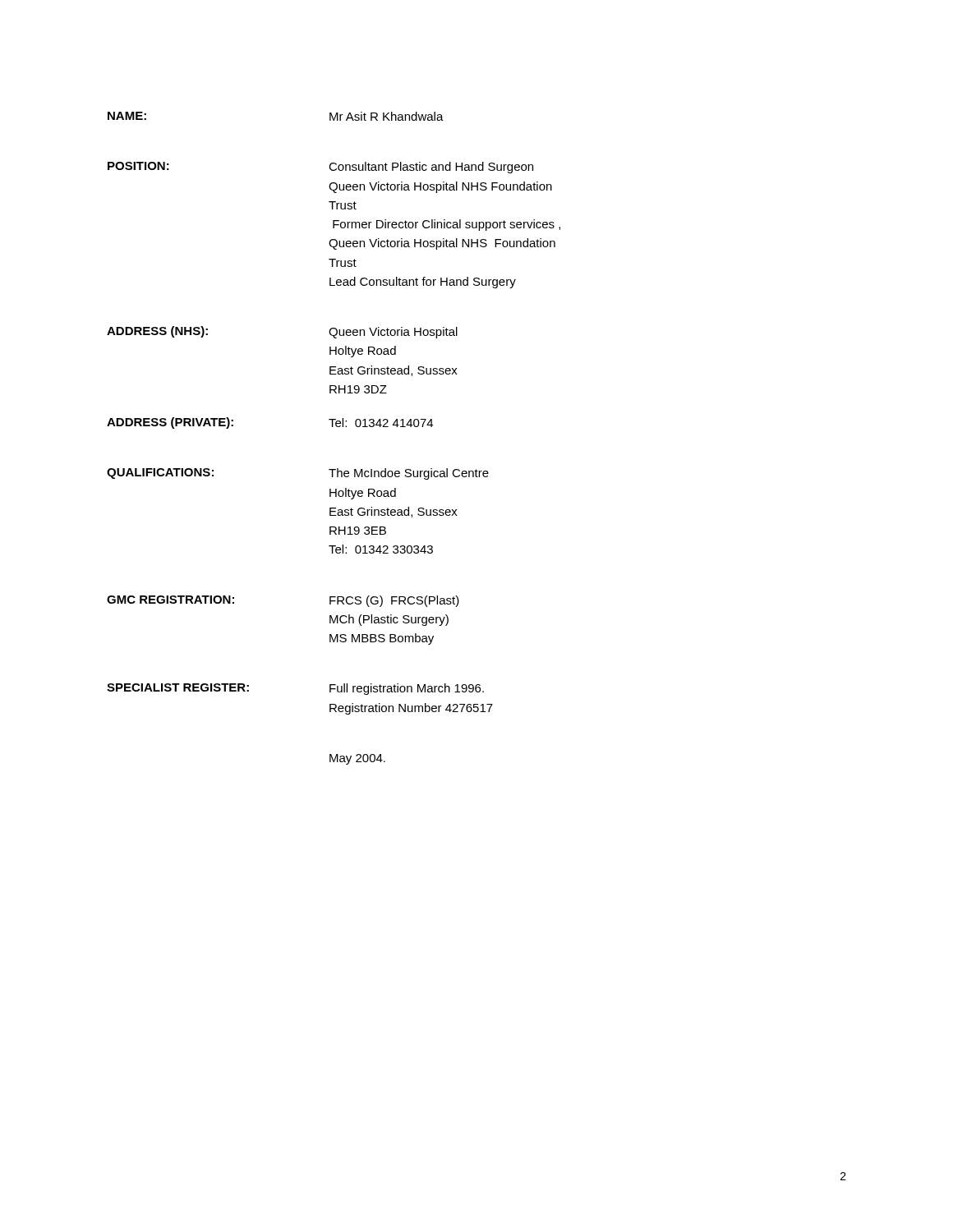Click on the region starting "May 2004."
953x1232 pixels.
click(357, 757)
